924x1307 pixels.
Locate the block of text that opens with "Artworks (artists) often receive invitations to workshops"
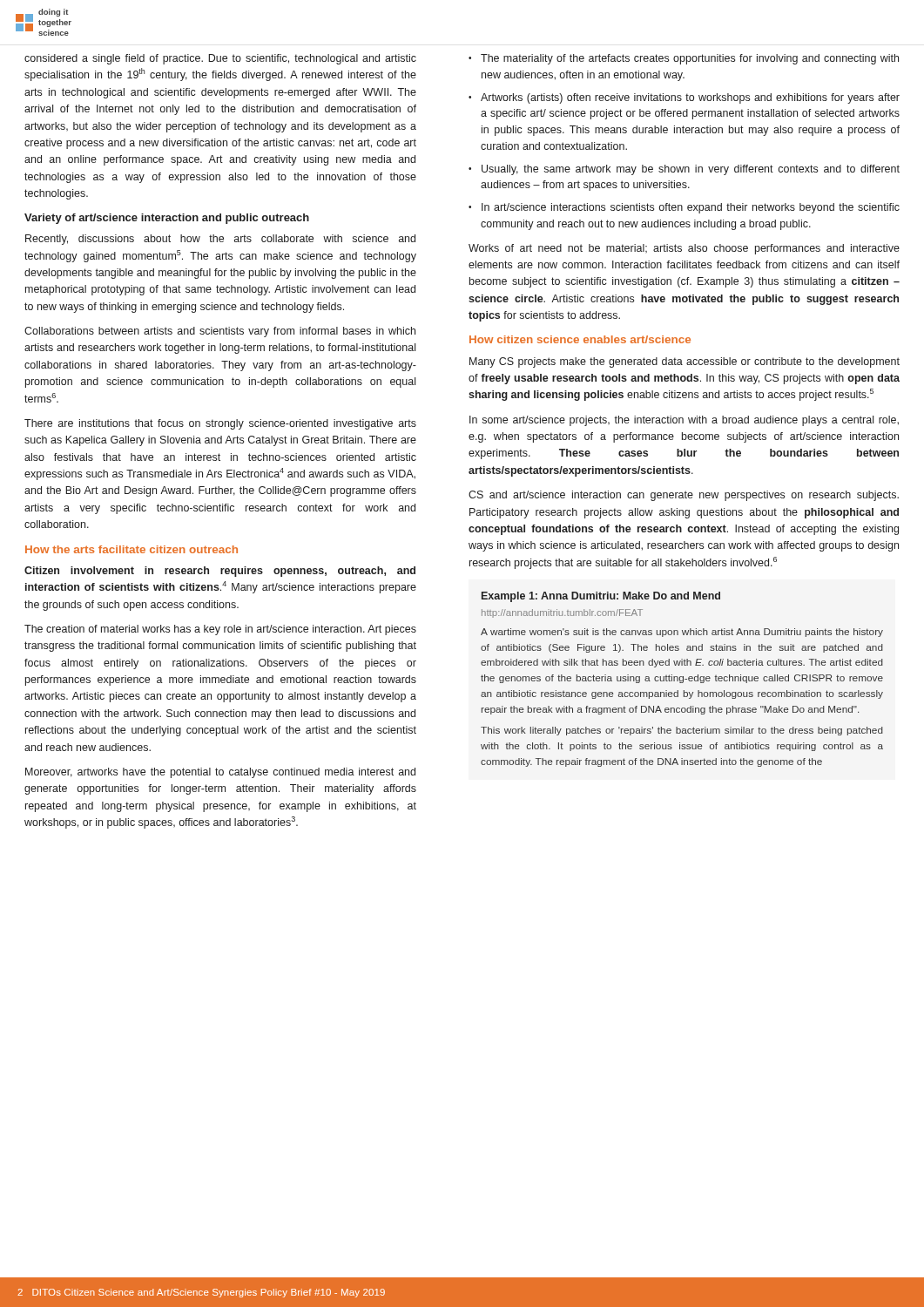pos(690,122)
